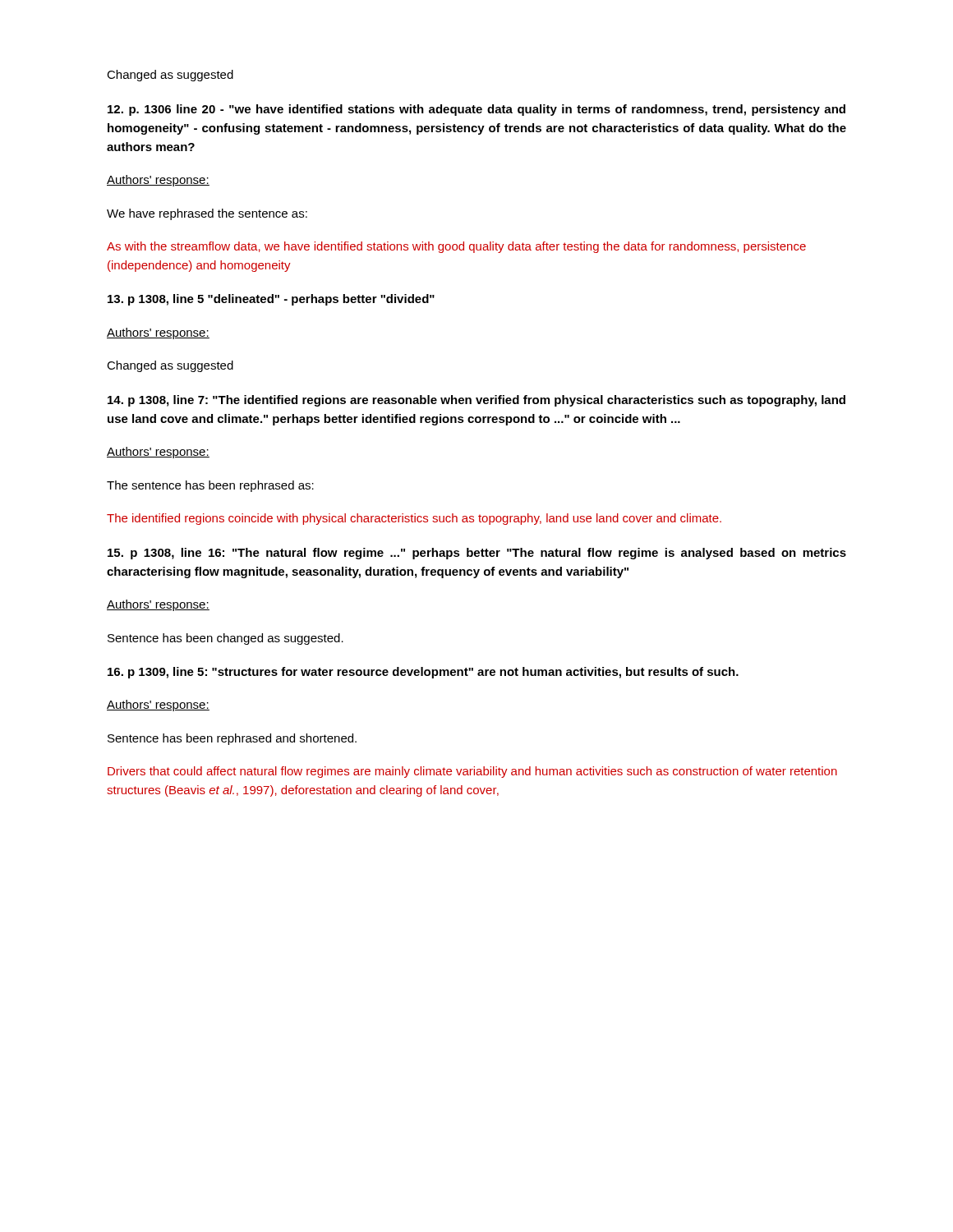
Task: Click on the element starting "15. p 1308, line 16: "The"
Action: (476, 561)
